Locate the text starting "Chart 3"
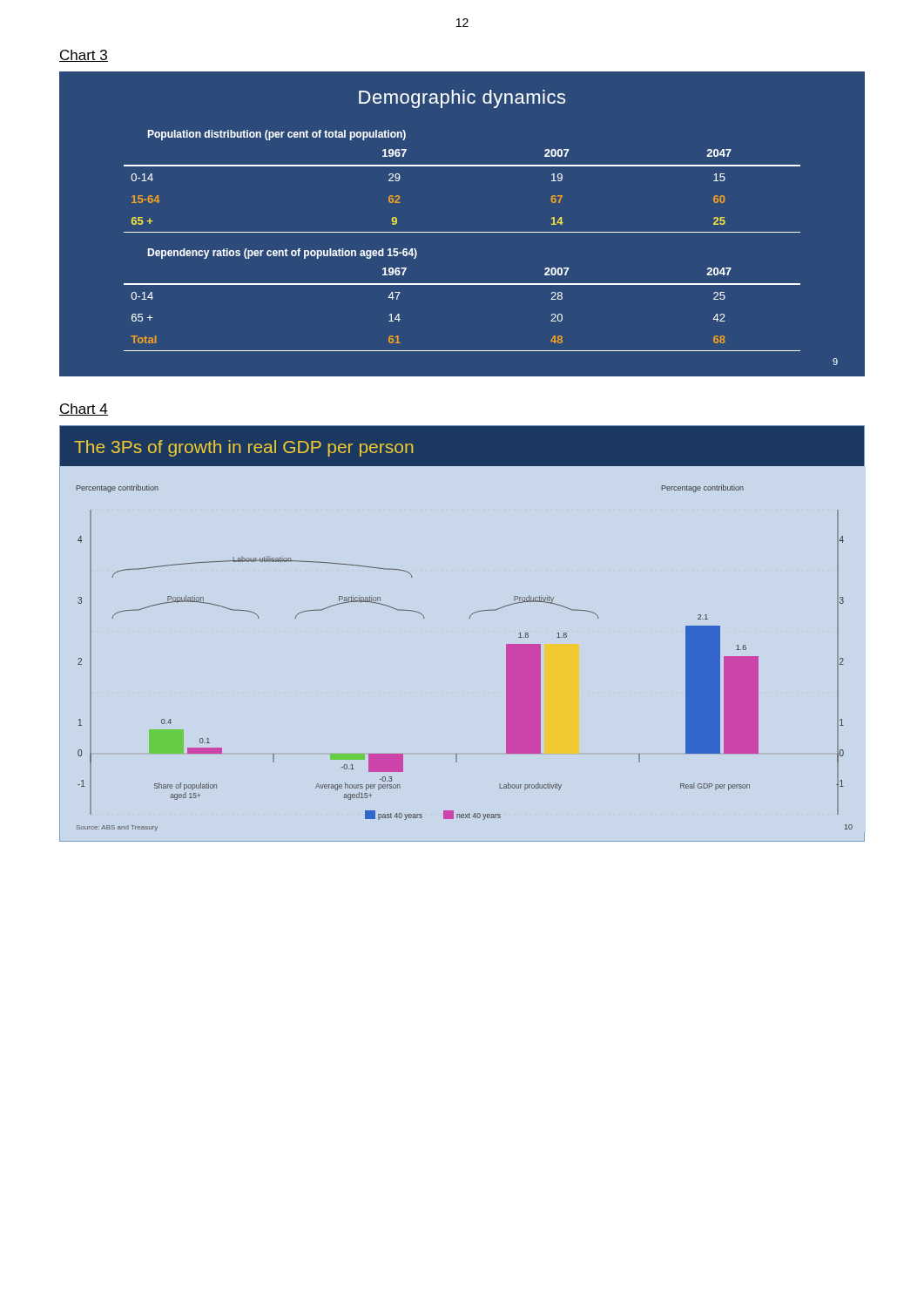 [x=83, y=55]
